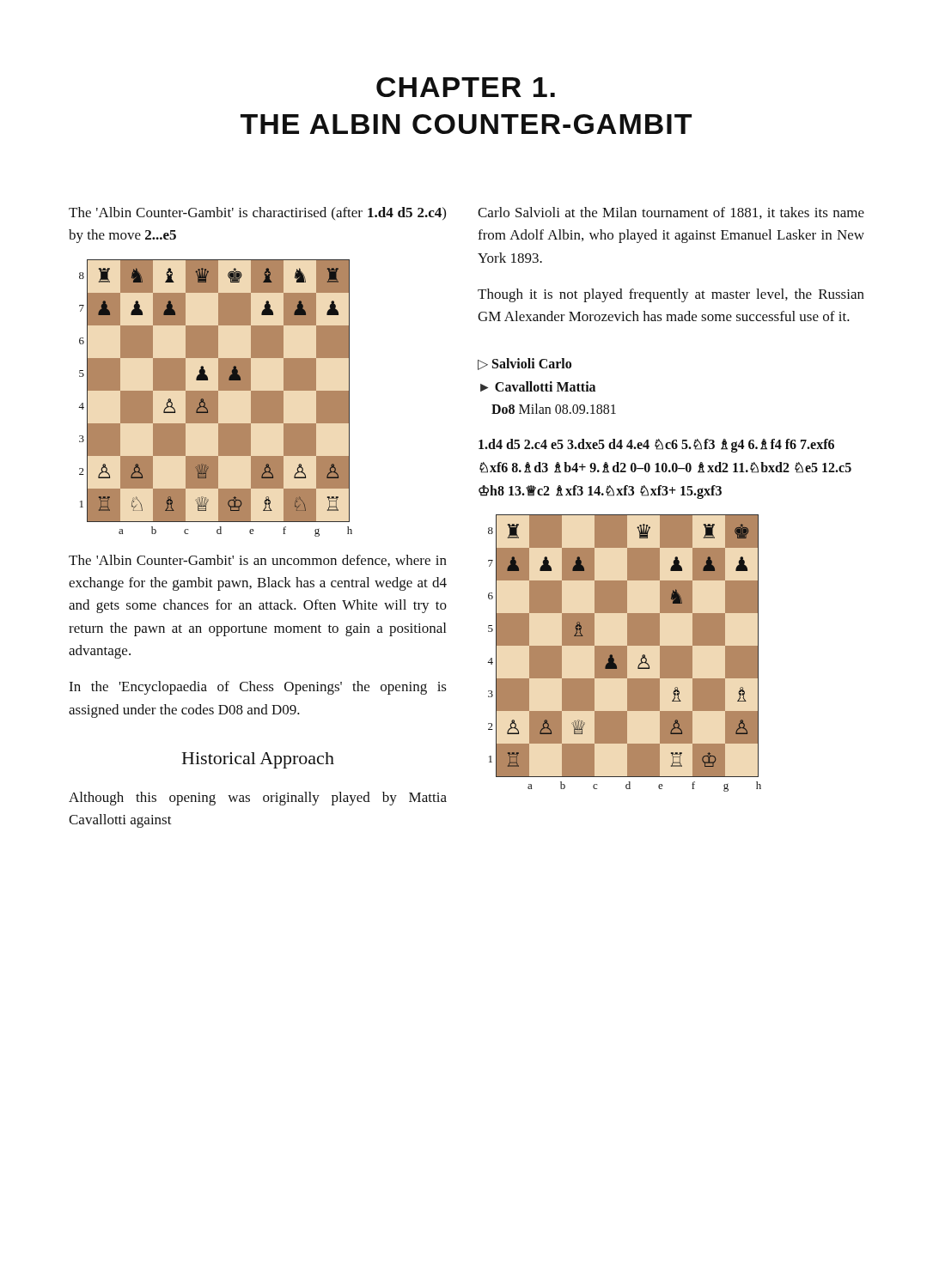Screen dimensions: 1288x933
Task: Click on the region starting "CHAPTER 1.THE ALBIN COUNTER-GAMBIT"
Action: point(466,105)
